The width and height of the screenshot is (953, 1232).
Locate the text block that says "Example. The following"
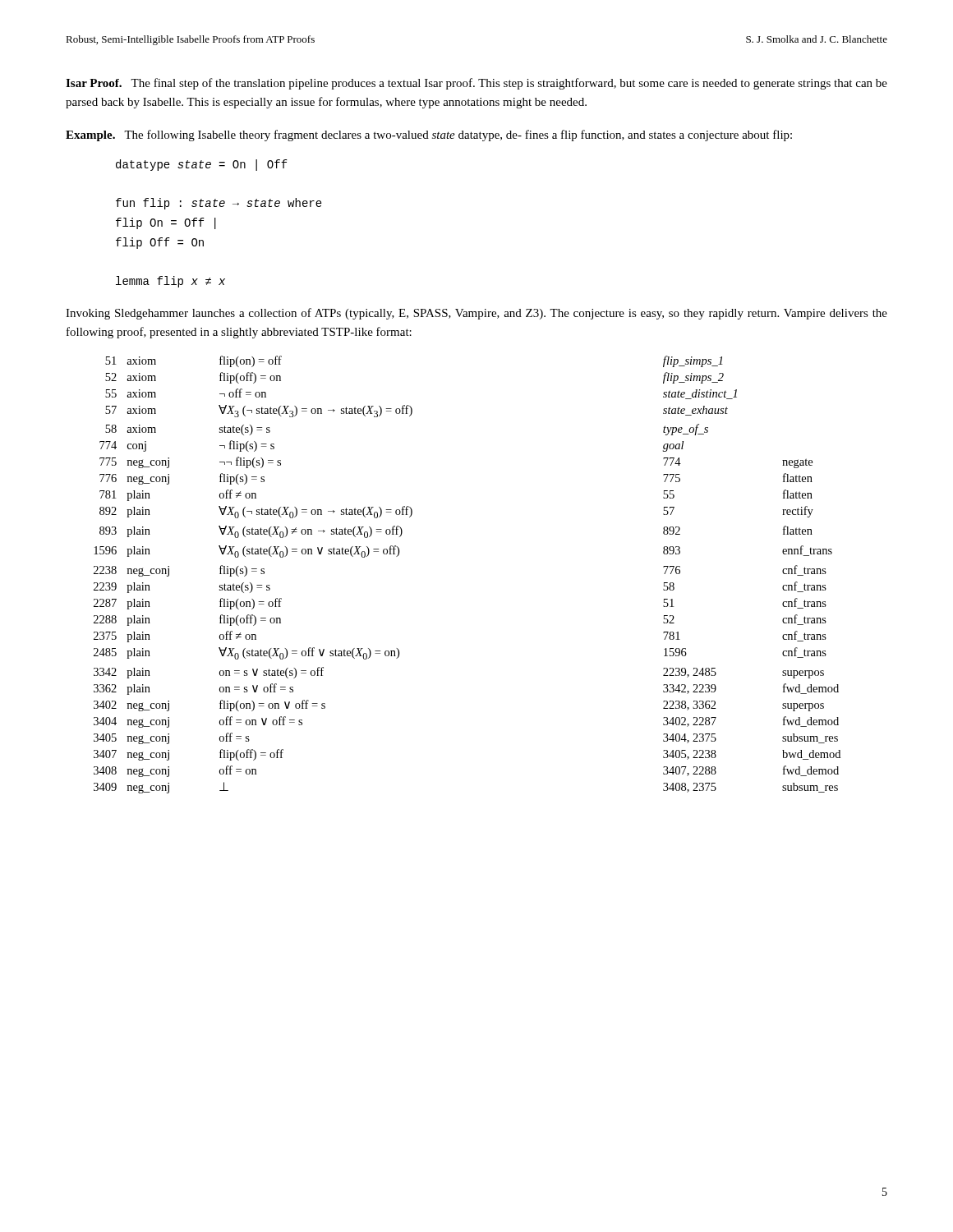tap(429, 135)
